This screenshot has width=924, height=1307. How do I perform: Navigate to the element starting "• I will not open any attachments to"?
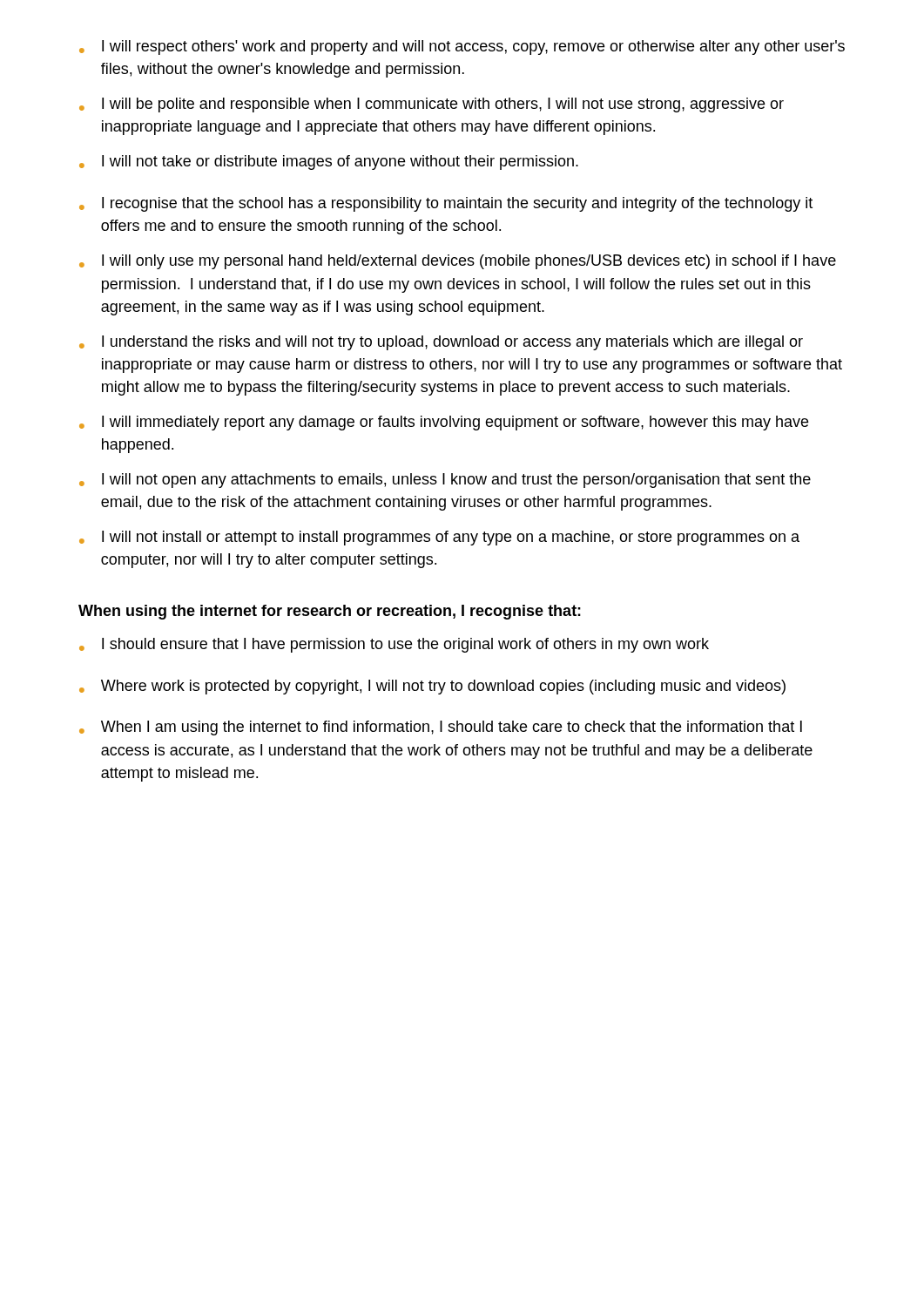point(466,491)
